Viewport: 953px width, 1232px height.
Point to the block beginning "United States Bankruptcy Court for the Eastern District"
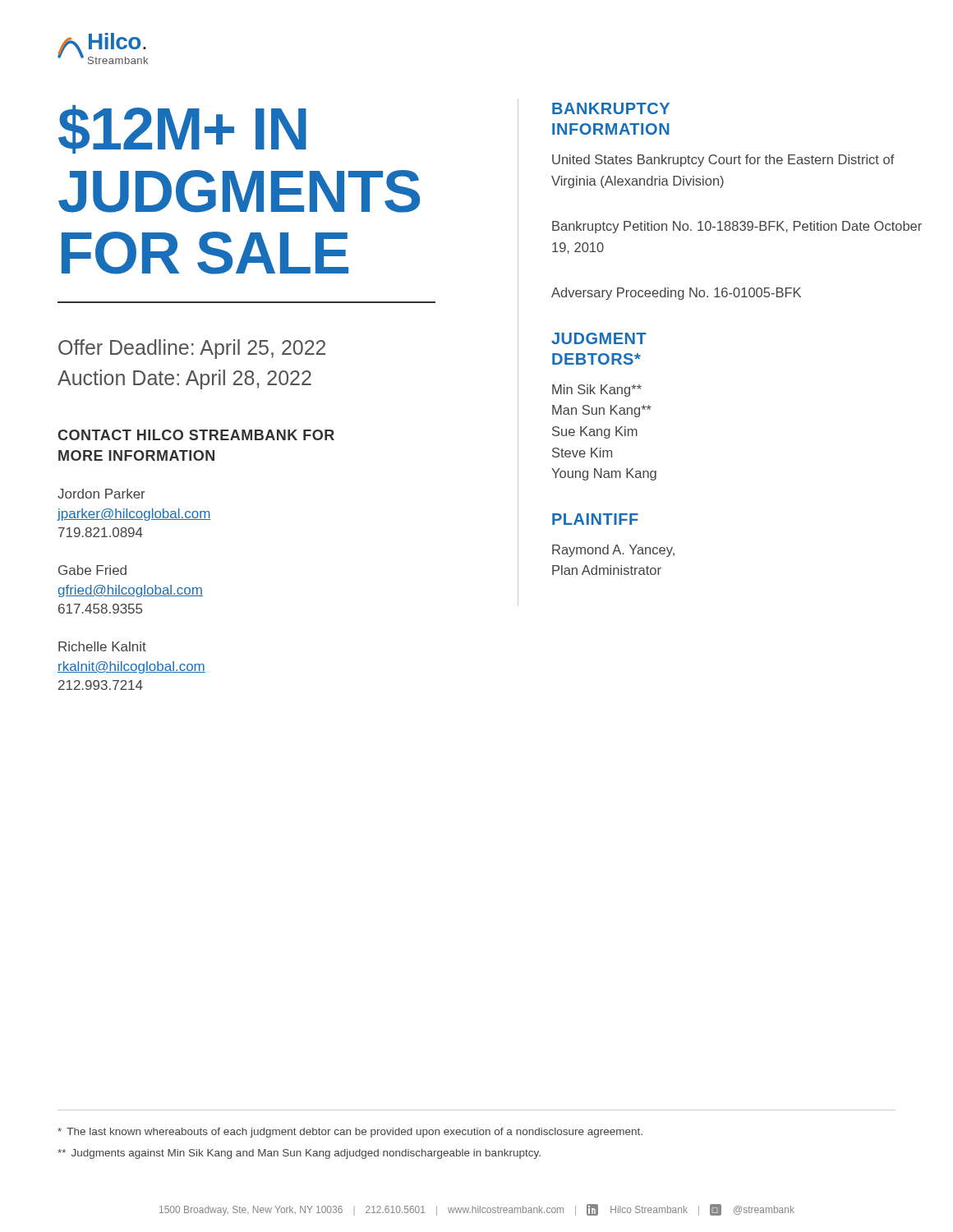[x=723, y=170]
